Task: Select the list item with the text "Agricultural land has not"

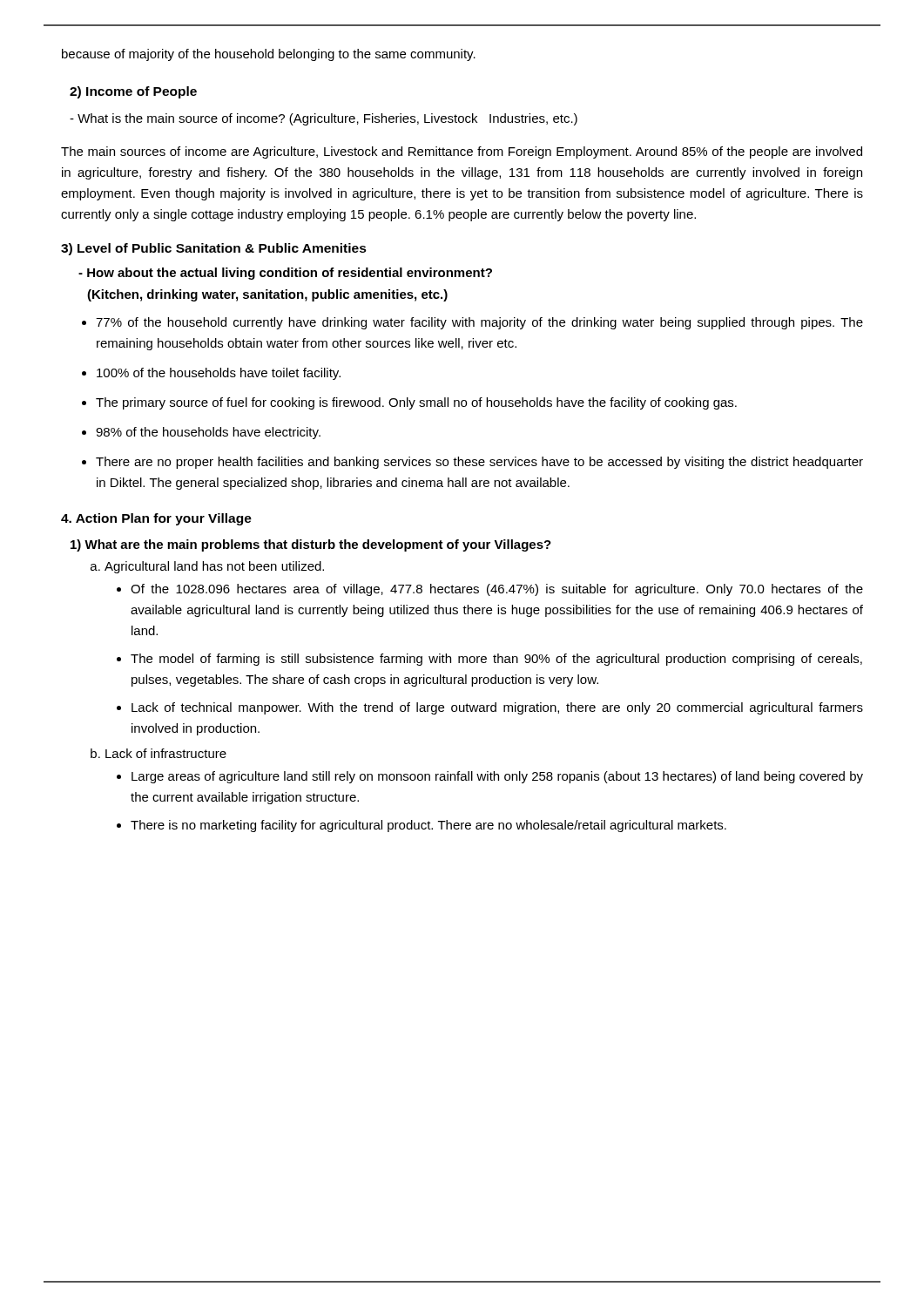Action: point(484,649)
